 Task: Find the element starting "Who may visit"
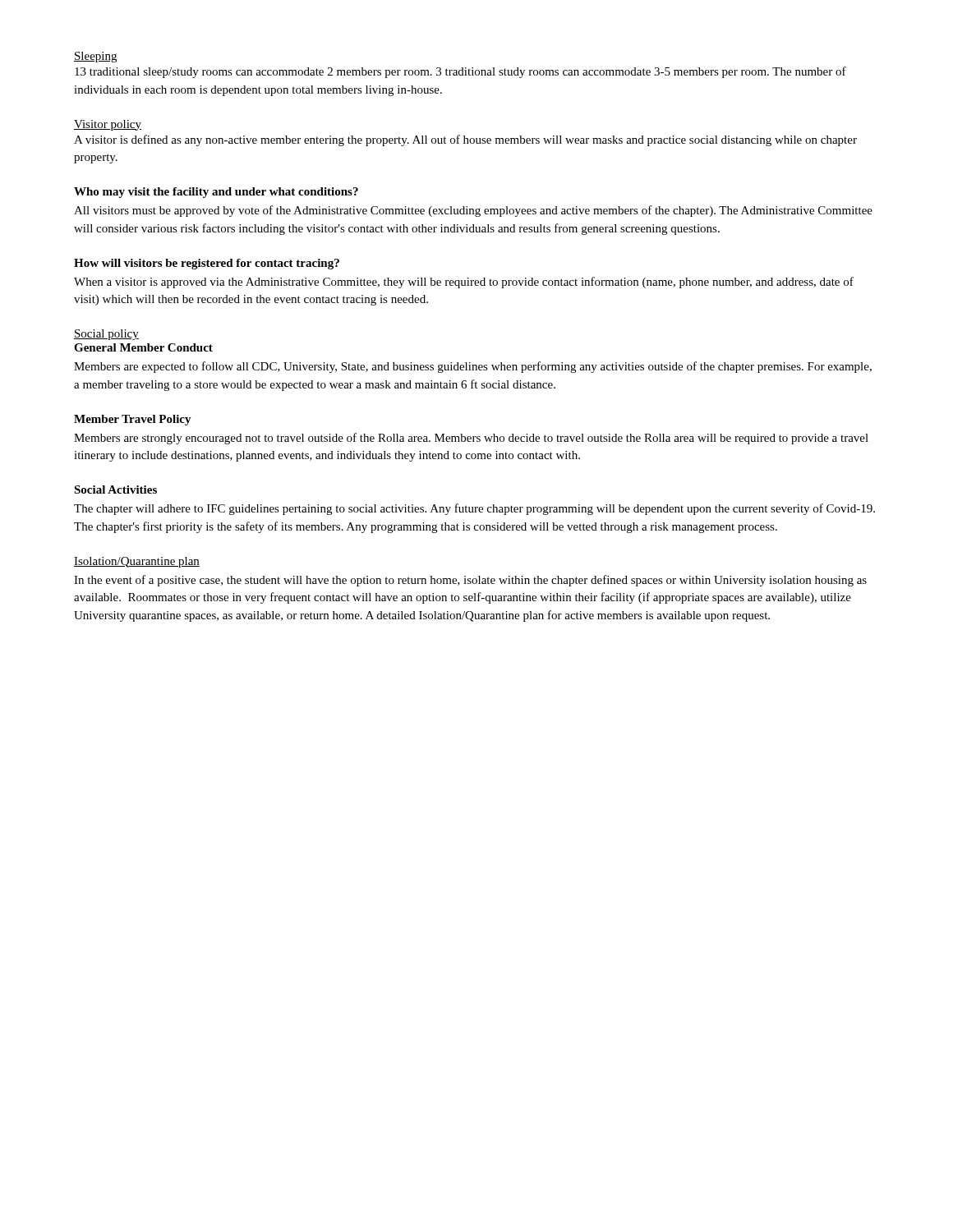pos(216,191)
